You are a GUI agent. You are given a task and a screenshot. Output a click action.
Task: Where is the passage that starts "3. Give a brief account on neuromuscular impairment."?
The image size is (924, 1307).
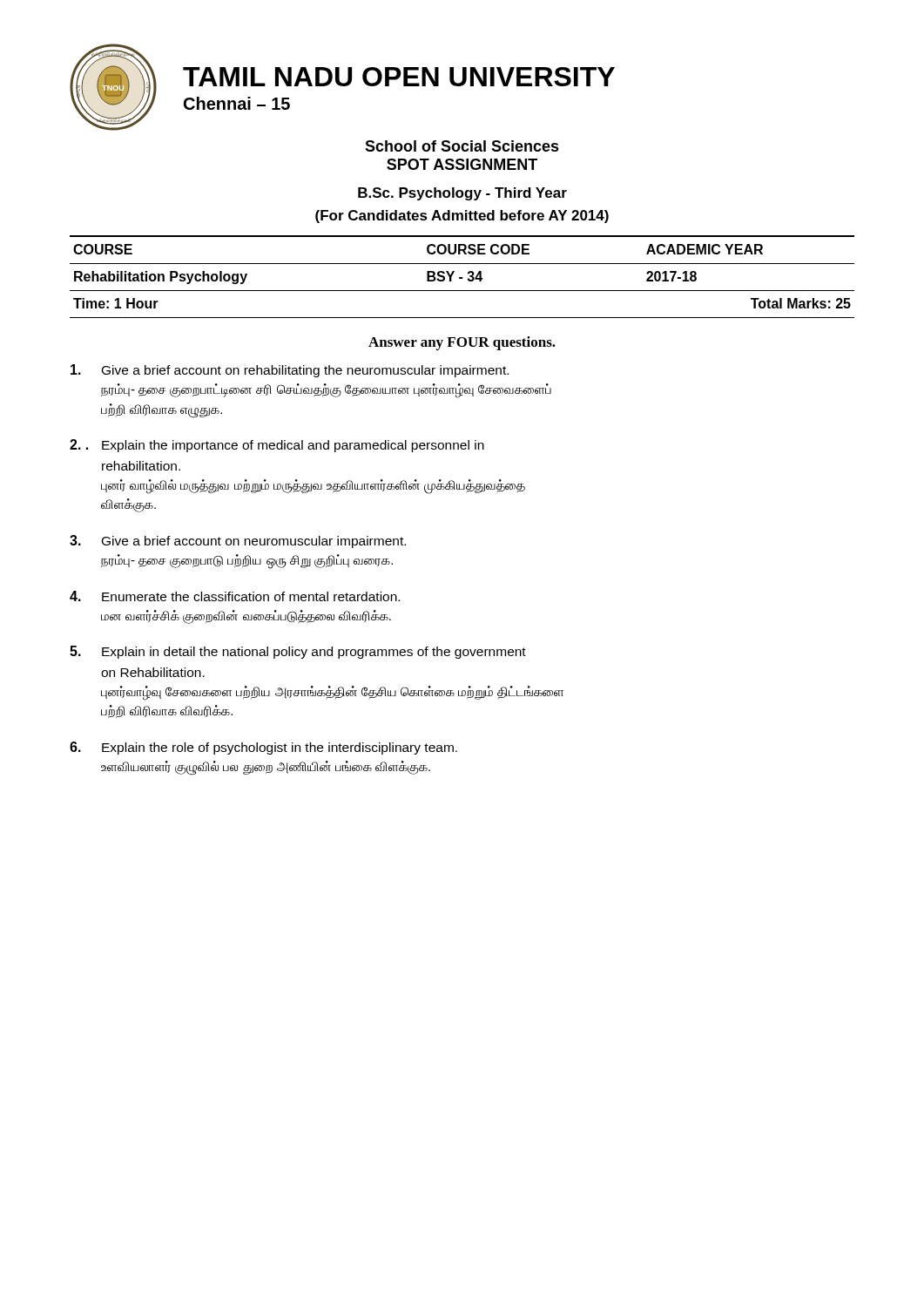click(x=238, y=542)
